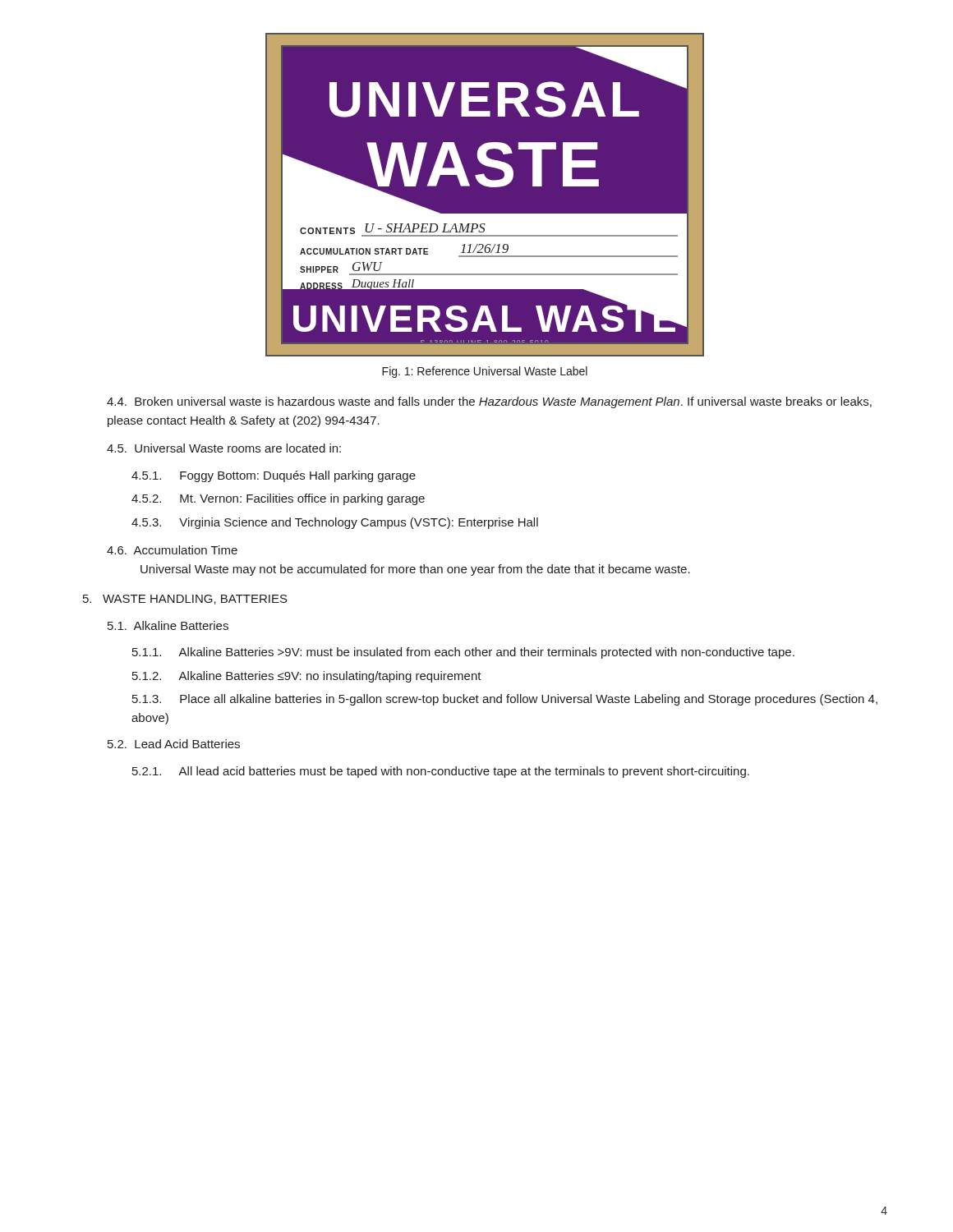Select the element starting "4.5. Universal Waste"

(224, 448)
